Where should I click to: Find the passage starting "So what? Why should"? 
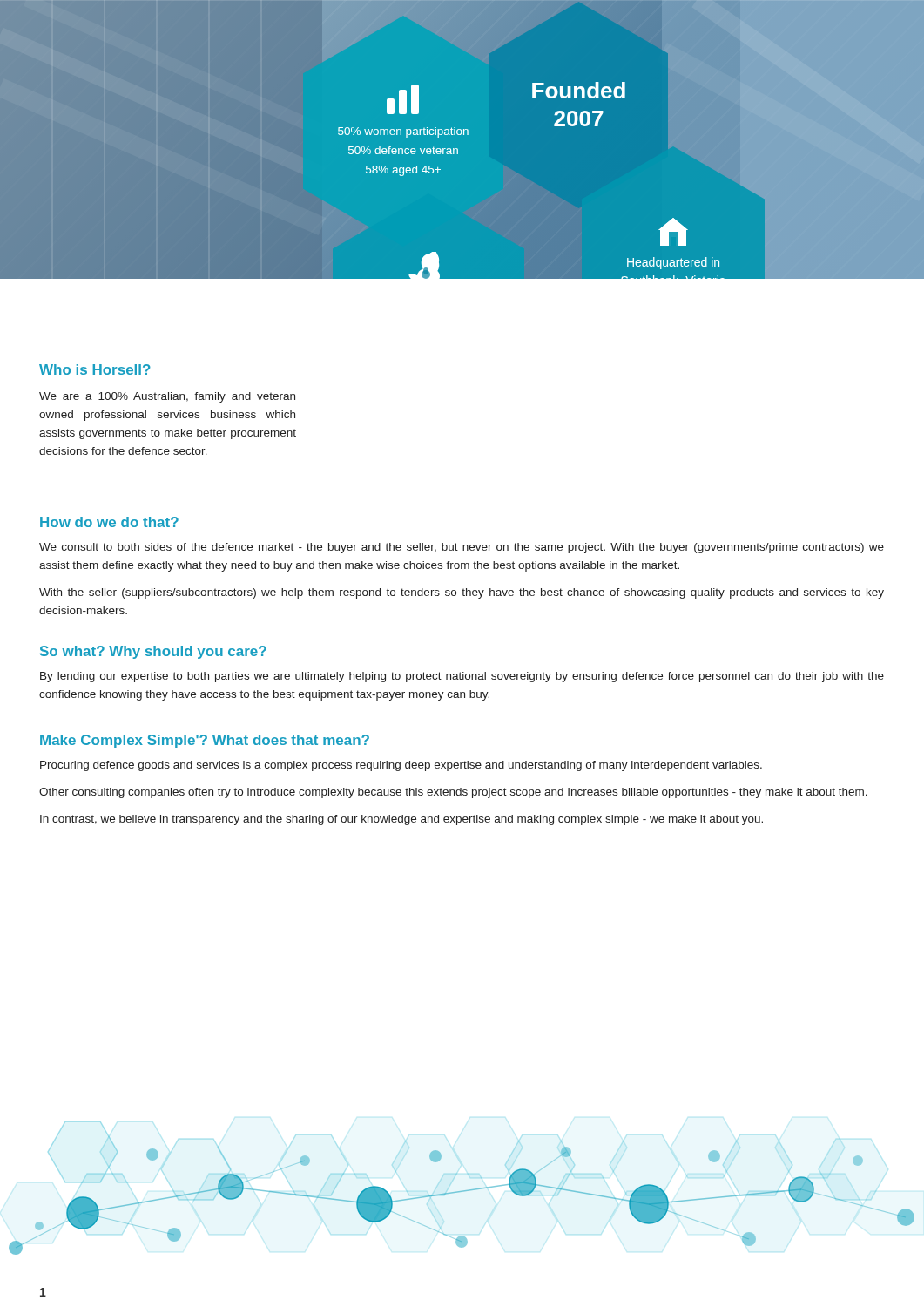153,652
